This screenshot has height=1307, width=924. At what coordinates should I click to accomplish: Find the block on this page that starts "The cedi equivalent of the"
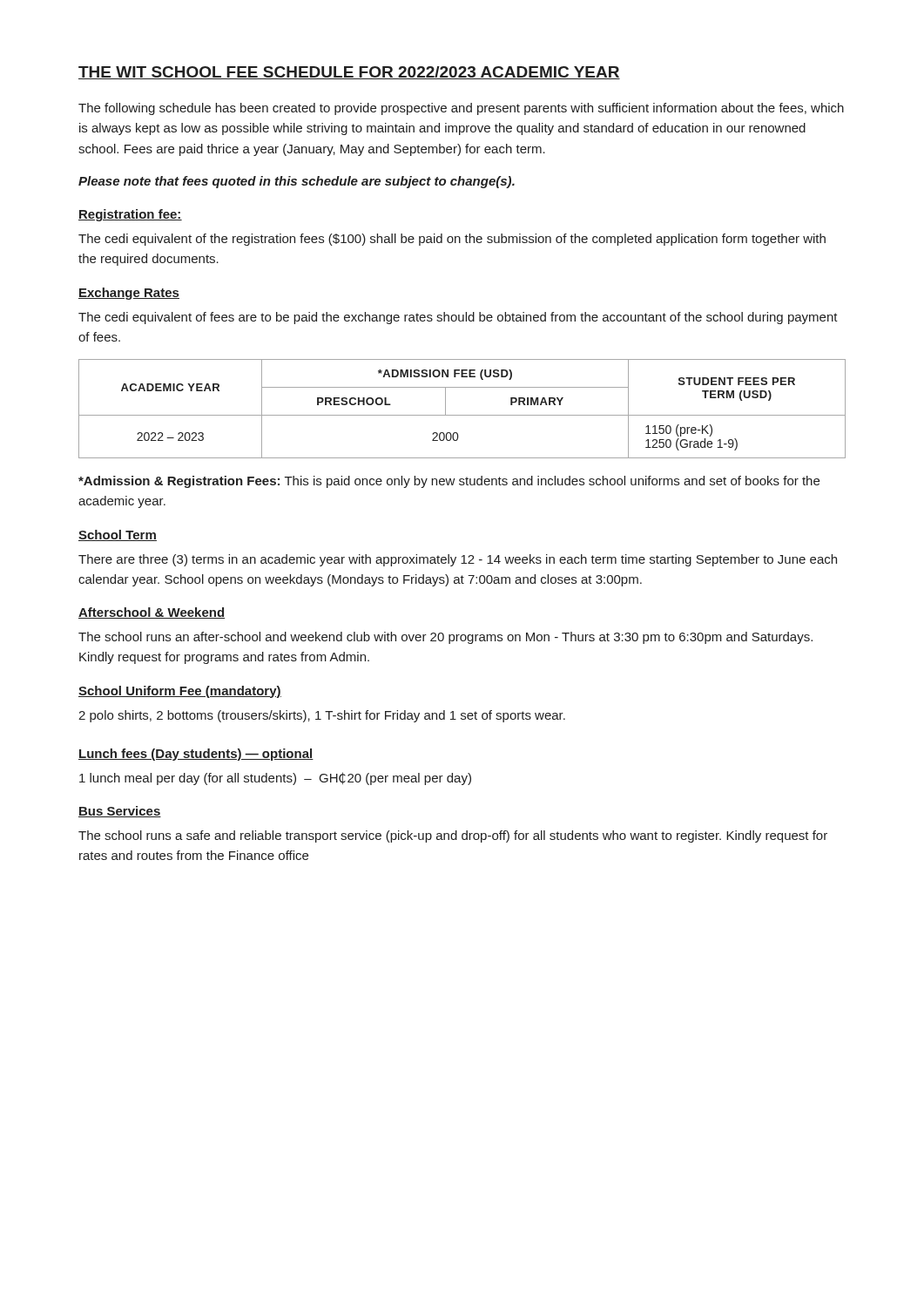pos(452,248)
